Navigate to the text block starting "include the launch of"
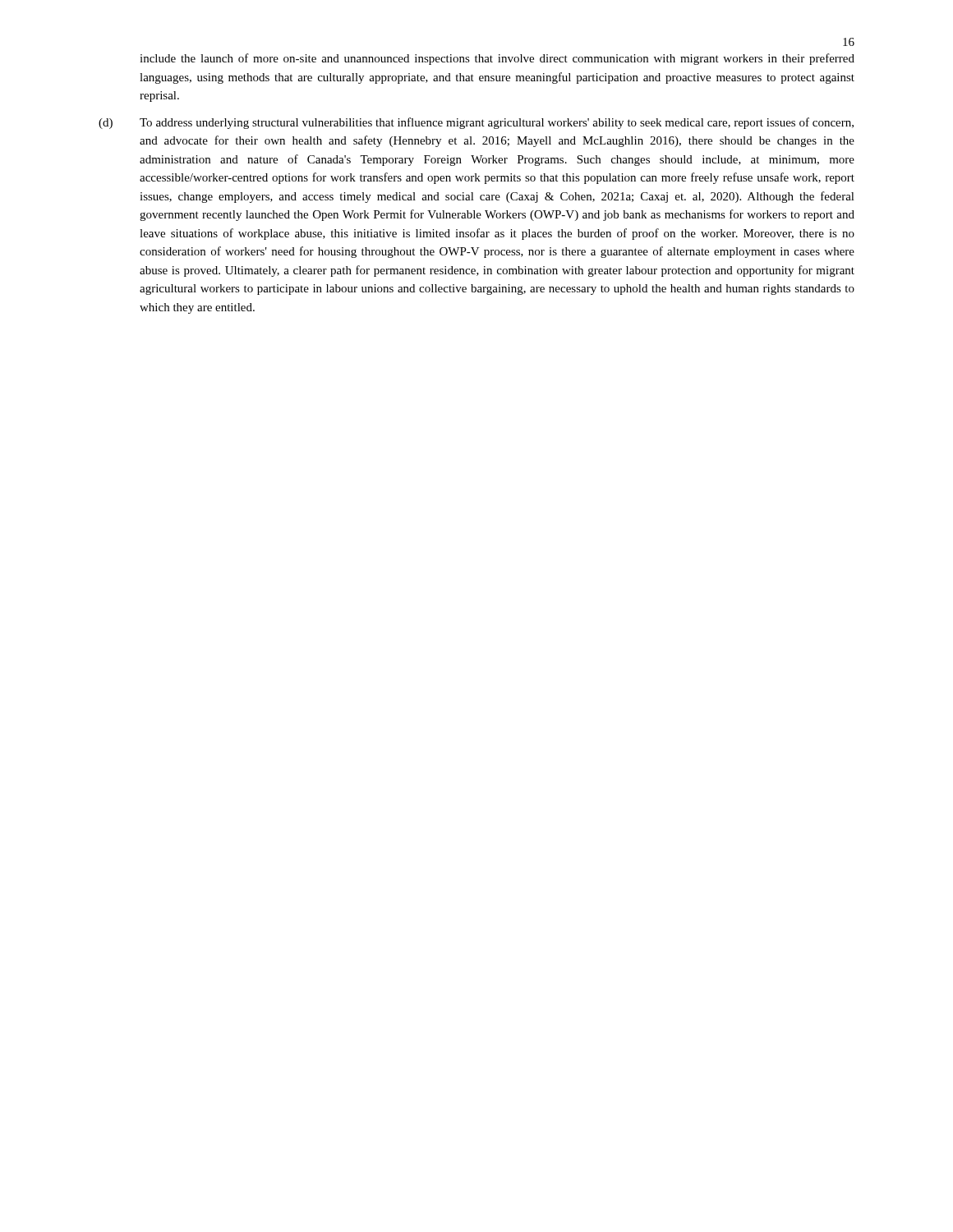Image resolution: width=953 pixels, height=1232 pixels. tap(497, 77)
